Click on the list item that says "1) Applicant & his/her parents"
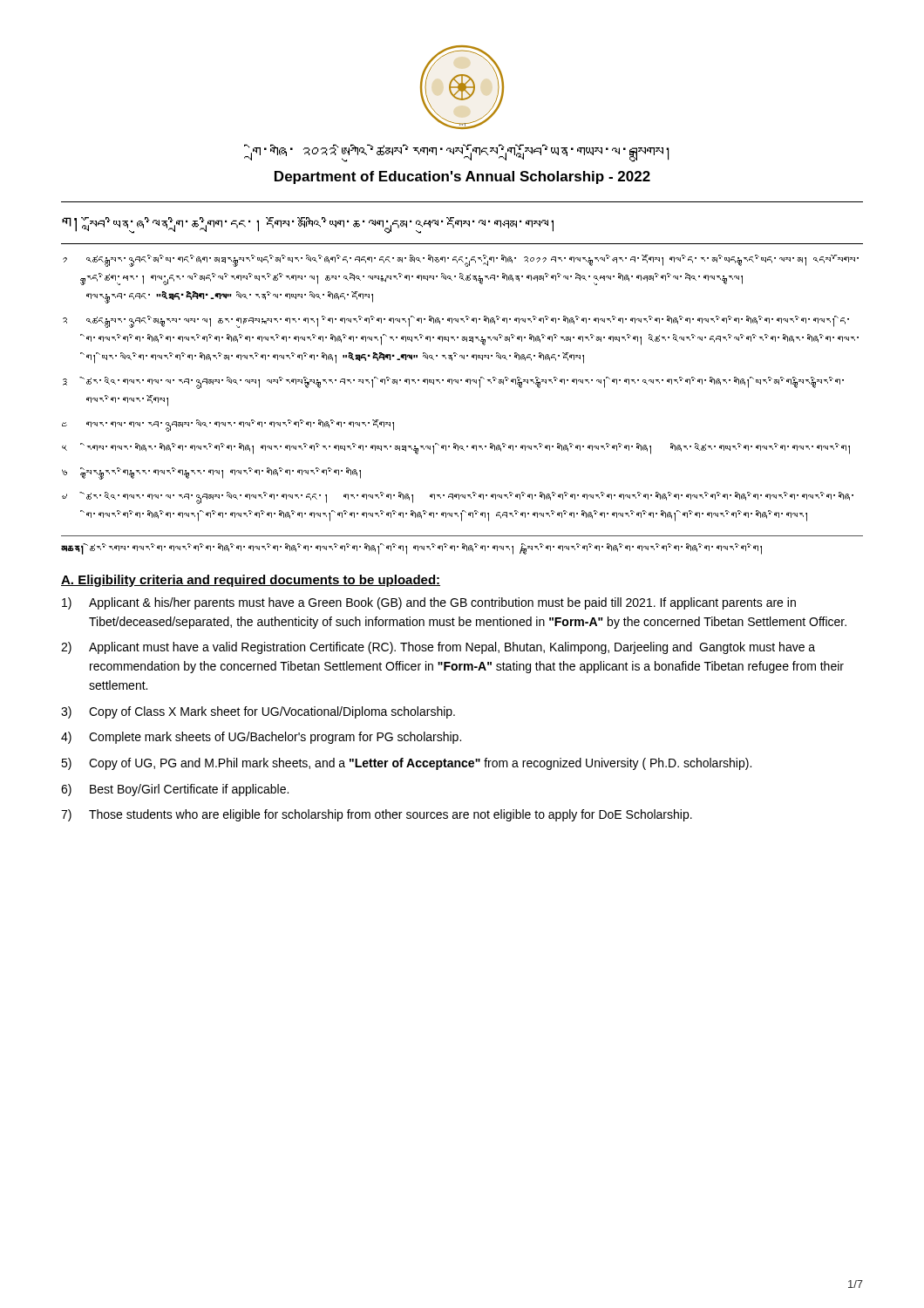The width and height of the screenshot is (924, 1308). (462, 613)
